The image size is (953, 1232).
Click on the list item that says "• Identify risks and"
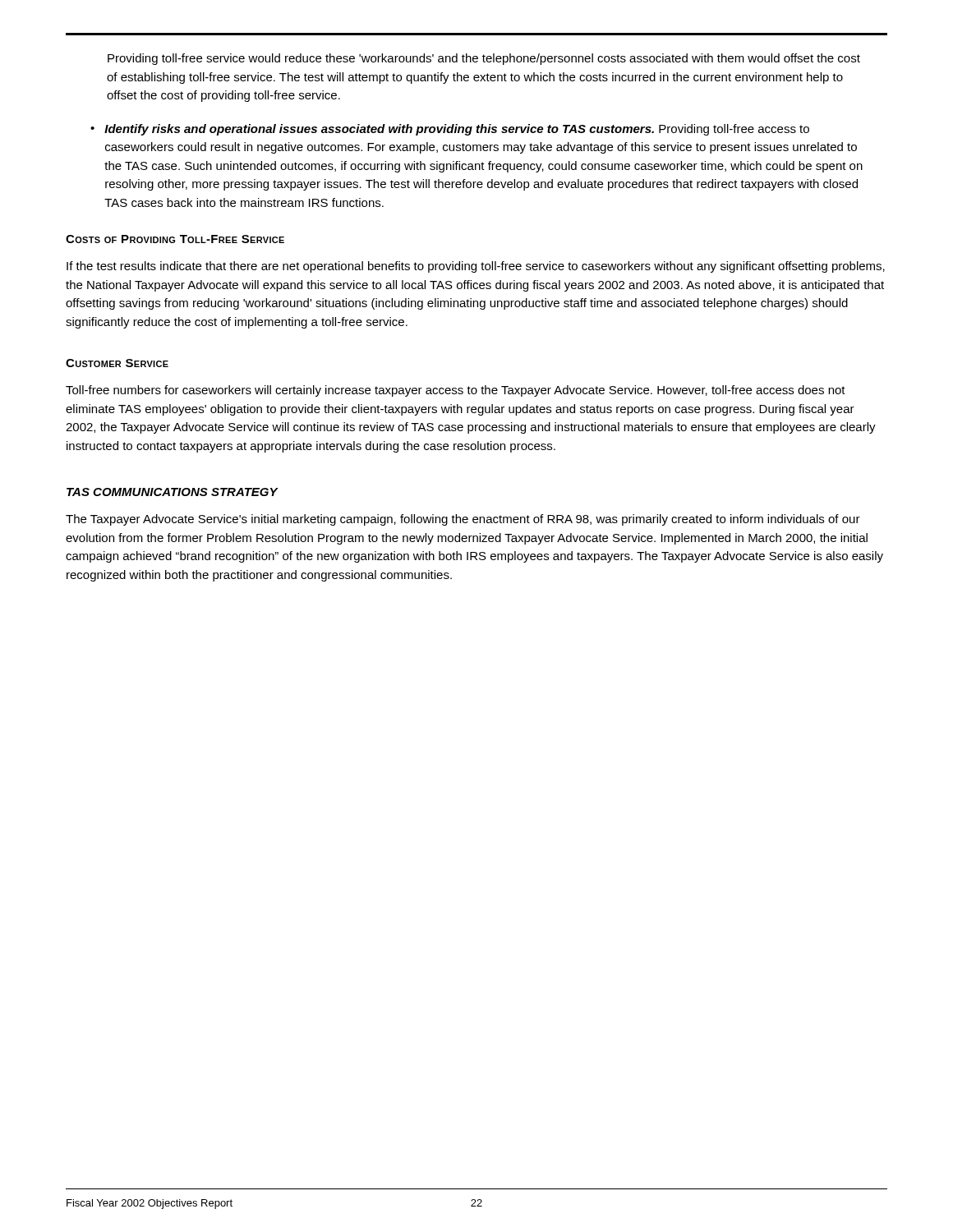481,166
